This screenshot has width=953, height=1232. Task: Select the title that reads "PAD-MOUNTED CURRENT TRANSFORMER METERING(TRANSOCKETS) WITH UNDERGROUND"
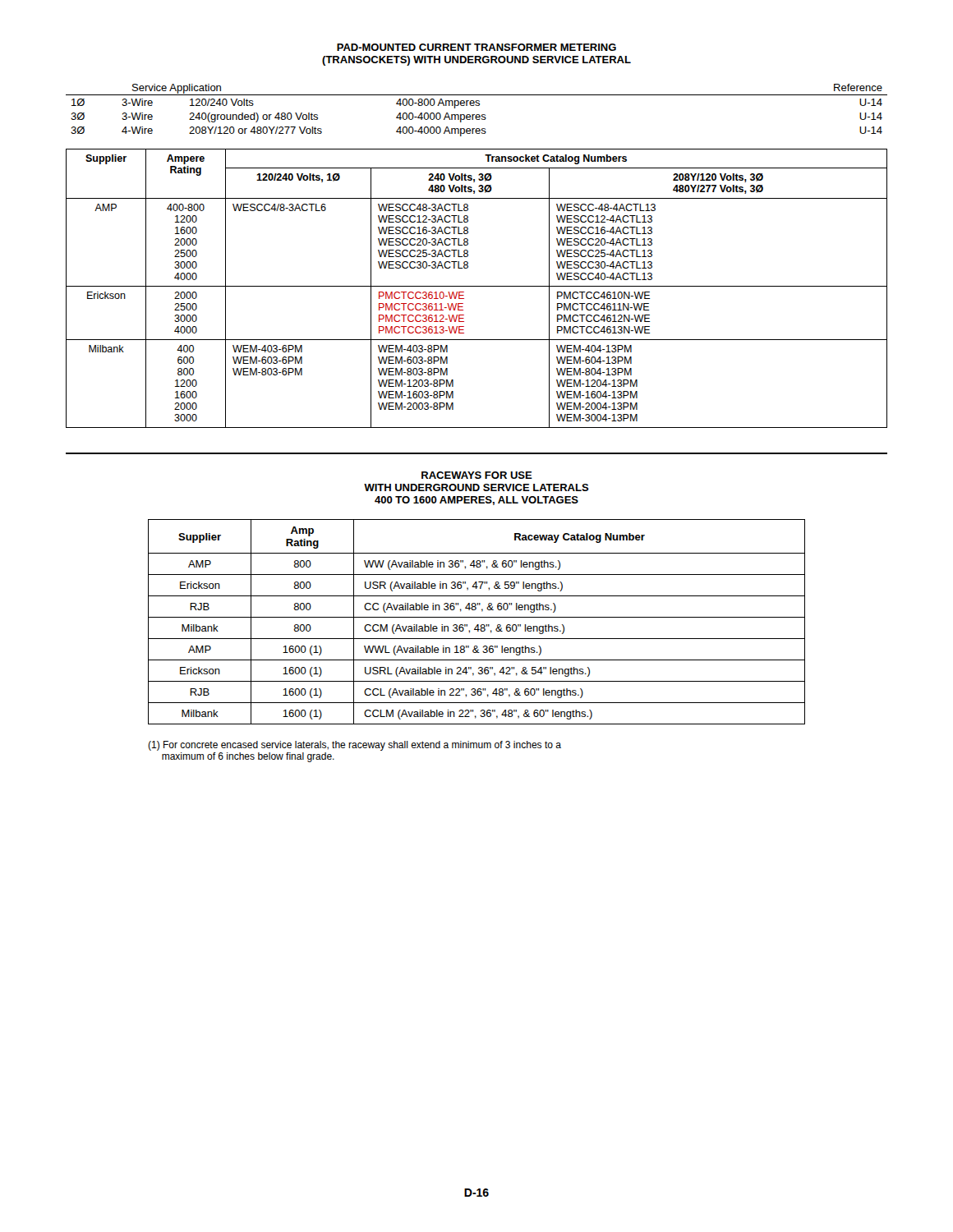[476, 53]
